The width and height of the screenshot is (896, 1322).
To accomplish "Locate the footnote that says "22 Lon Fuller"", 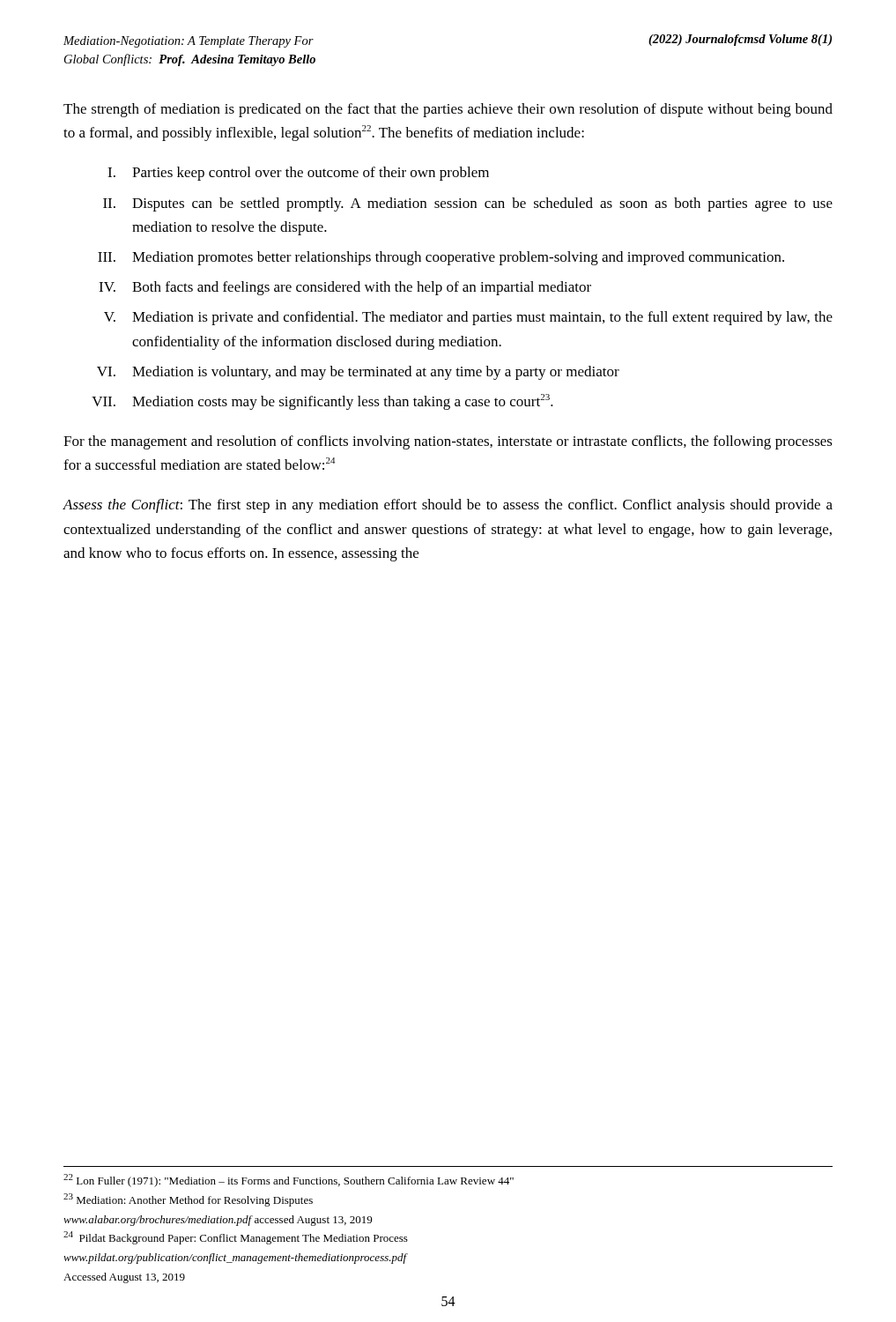I will point(289,1180).
